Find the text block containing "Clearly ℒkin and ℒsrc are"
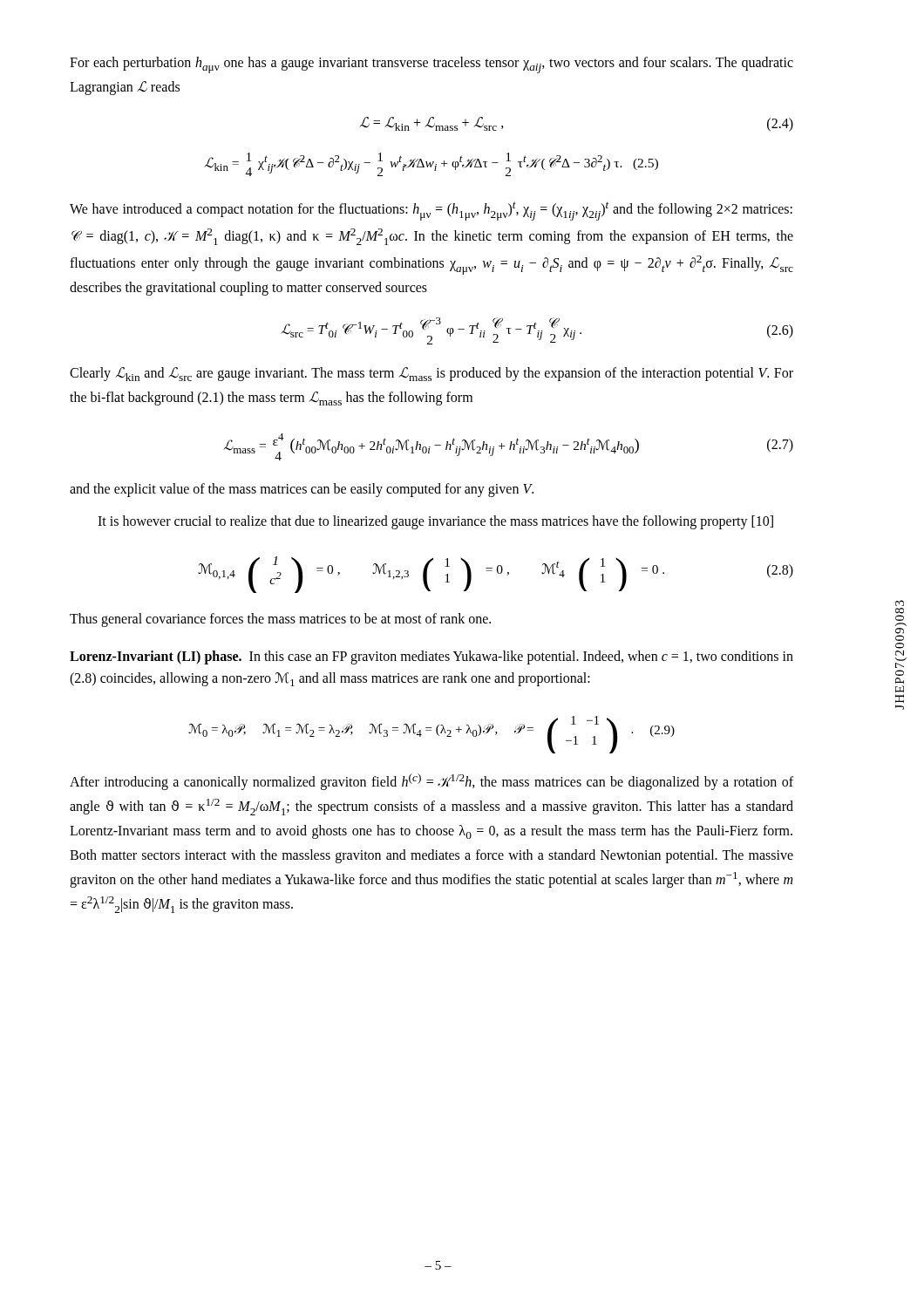Viewport: 924px width, 1308px height. (432, 387)
